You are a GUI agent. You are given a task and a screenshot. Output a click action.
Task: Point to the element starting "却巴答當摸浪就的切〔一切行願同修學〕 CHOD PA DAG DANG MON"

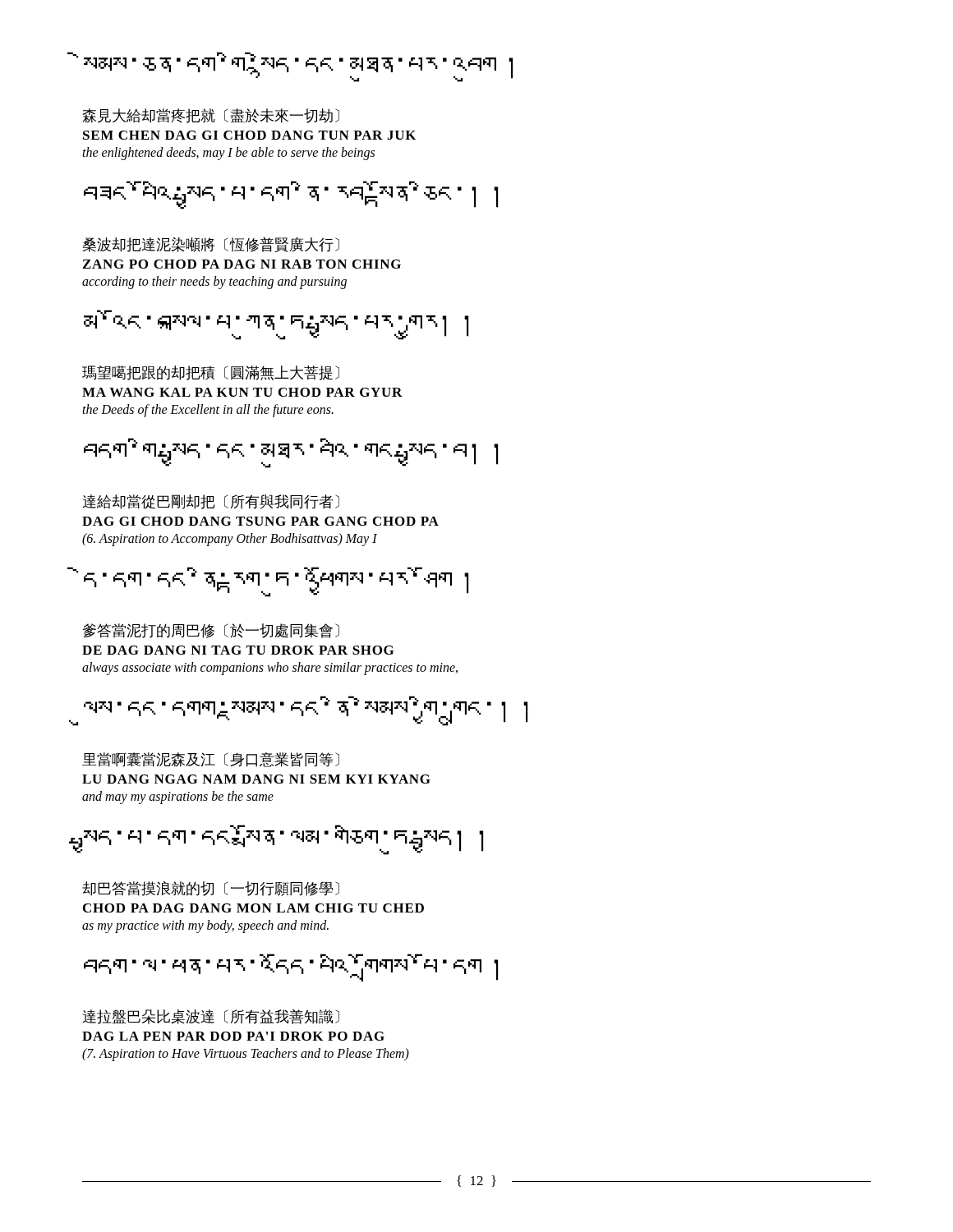click(x=211, y=889)
